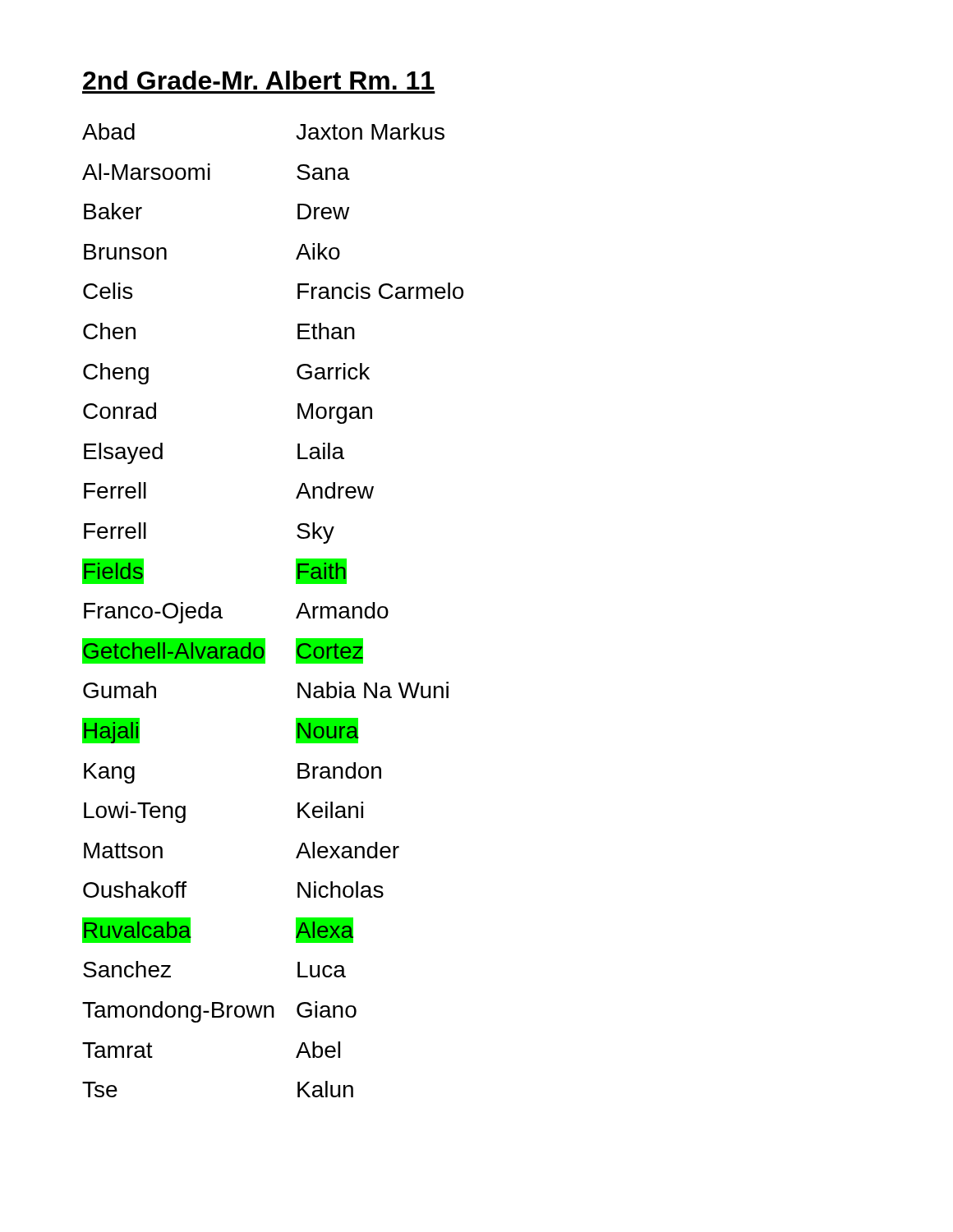The width and height of the screenshot is (953, 1232).
Task: Point to the text starting "Nabia Na Wuni"
Action: click(x=373, y=691)
